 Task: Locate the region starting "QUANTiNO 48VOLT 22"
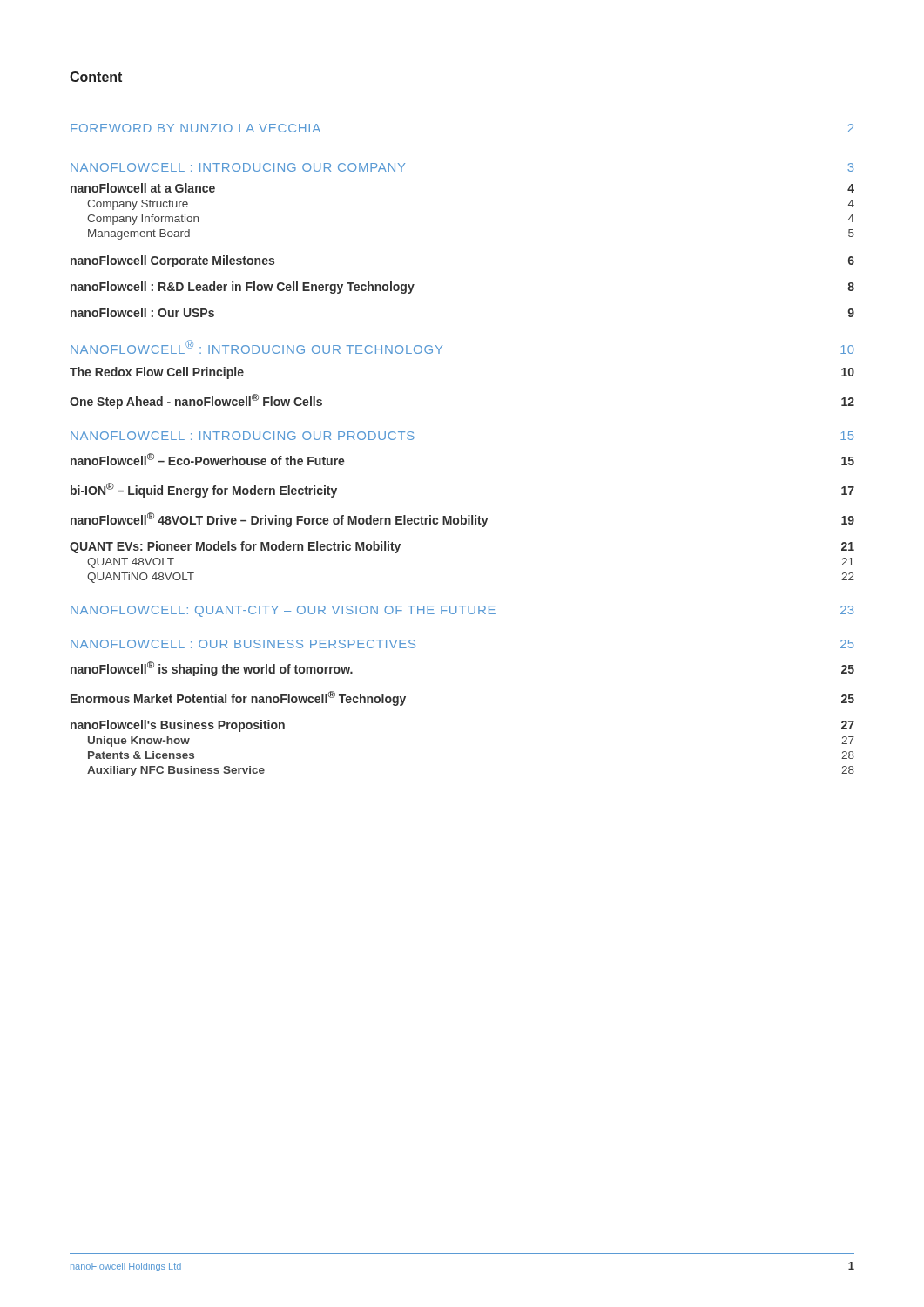point(145,579)
